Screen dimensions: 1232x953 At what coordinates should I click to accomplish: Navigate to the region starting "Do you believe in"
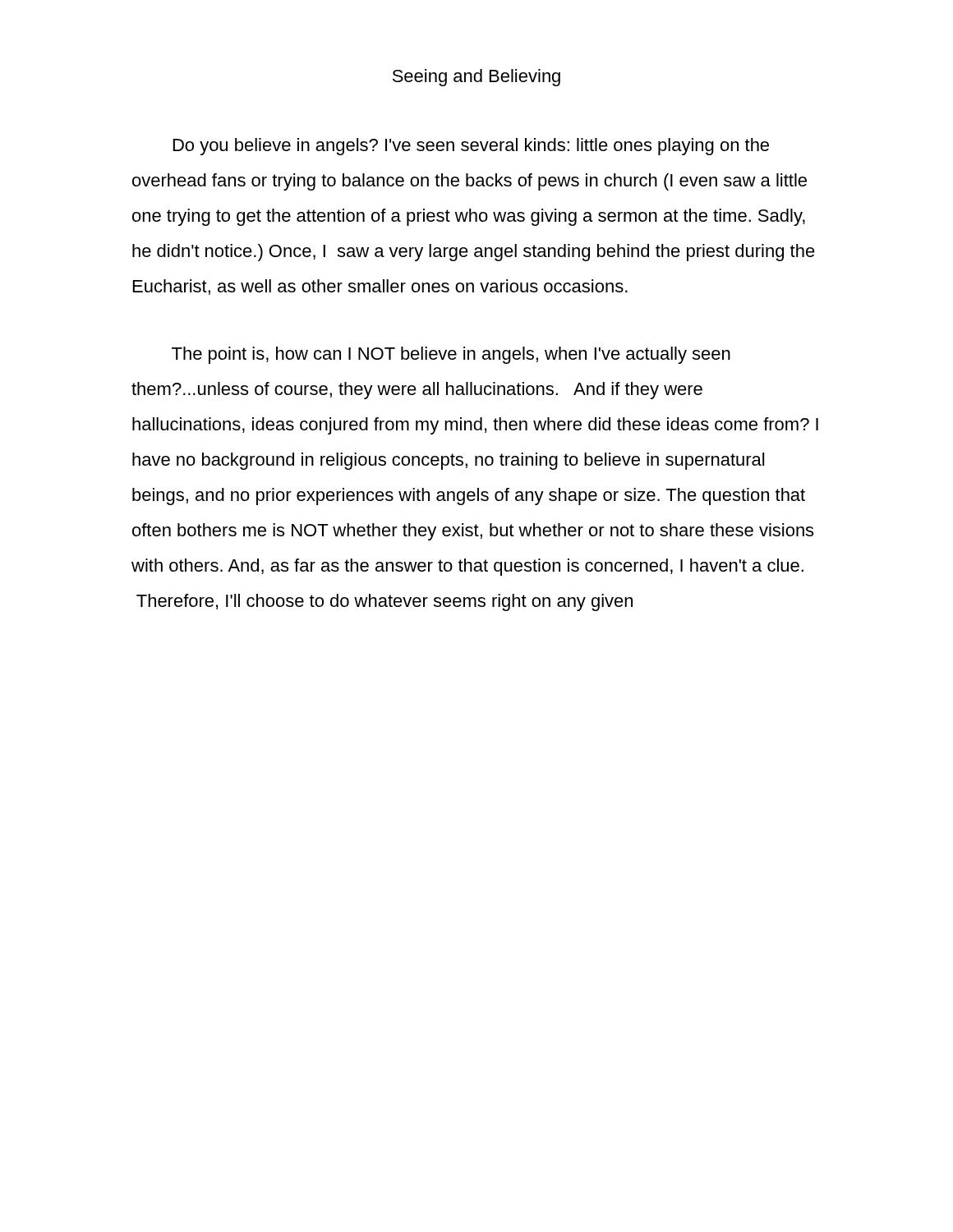[x=473, y=215]
